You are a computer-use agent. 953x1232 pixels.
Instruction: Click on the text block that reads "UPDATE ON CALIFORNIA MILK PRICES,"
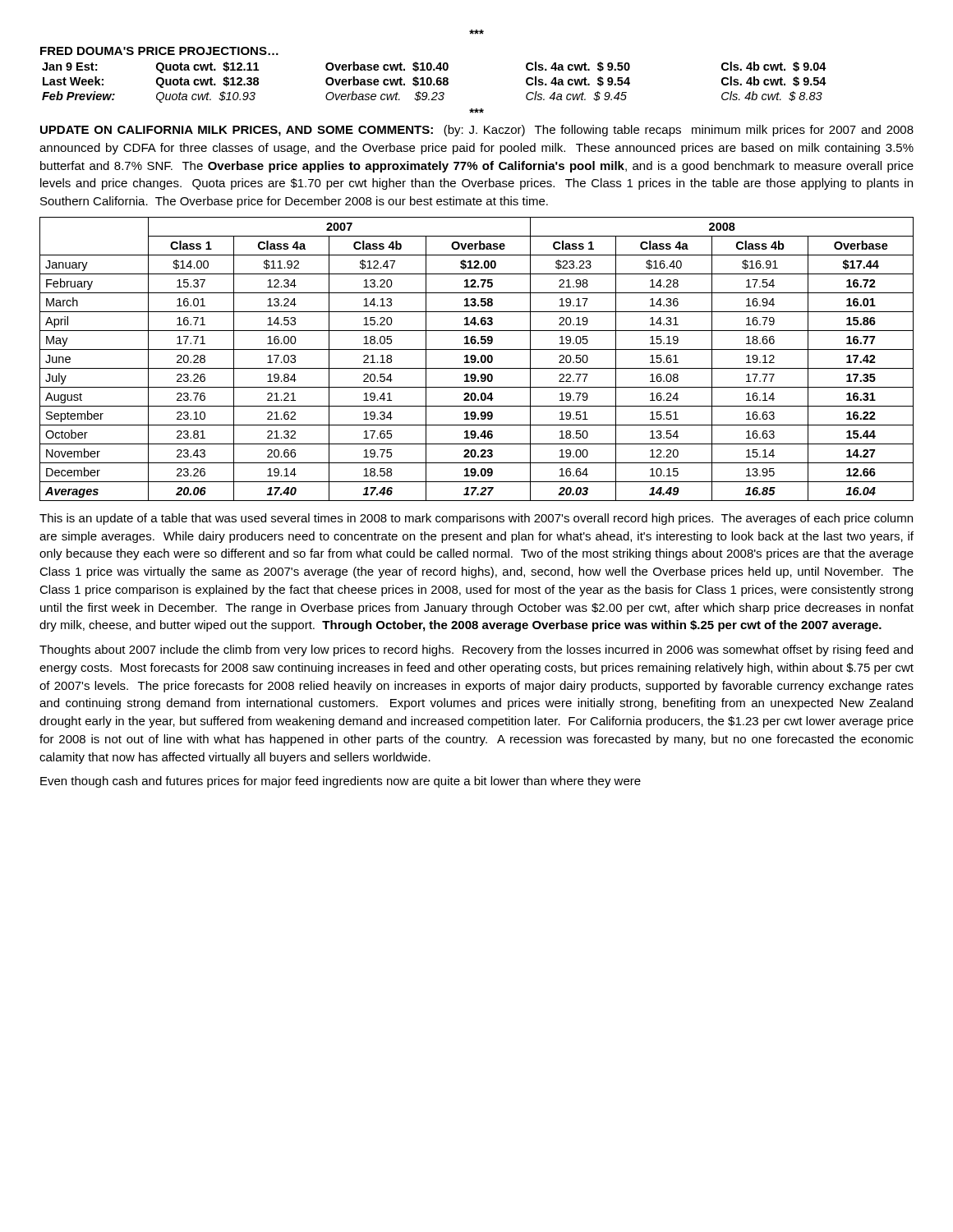476,165
